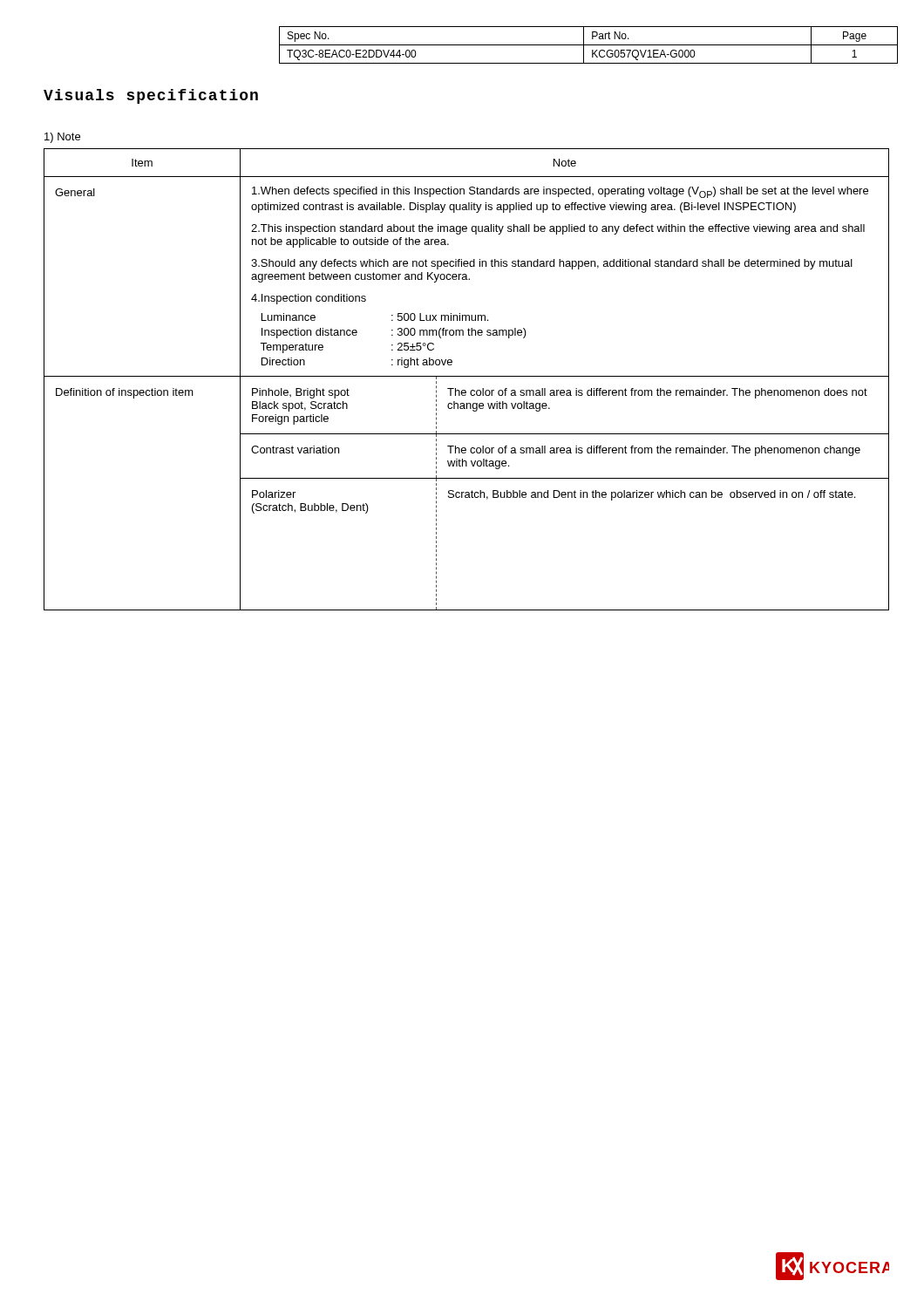The image size is (924, 1308).
Task: Find the block starting "Visuals specification"
Action: (x=152, y=96)
